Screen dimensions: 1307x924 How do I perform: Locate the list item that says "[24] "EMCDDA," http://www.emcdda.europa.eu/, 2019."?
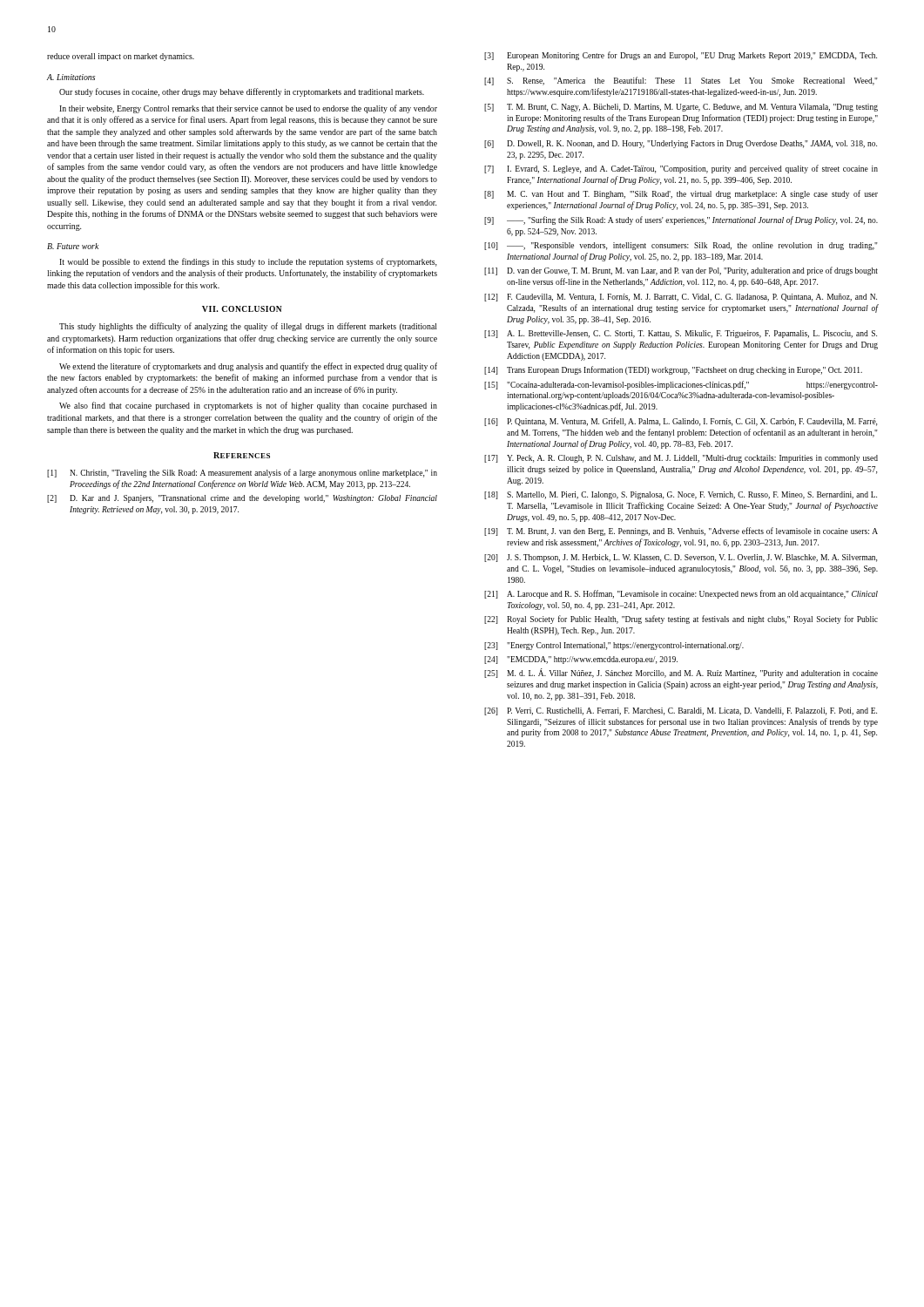click(x=681, y=660)
